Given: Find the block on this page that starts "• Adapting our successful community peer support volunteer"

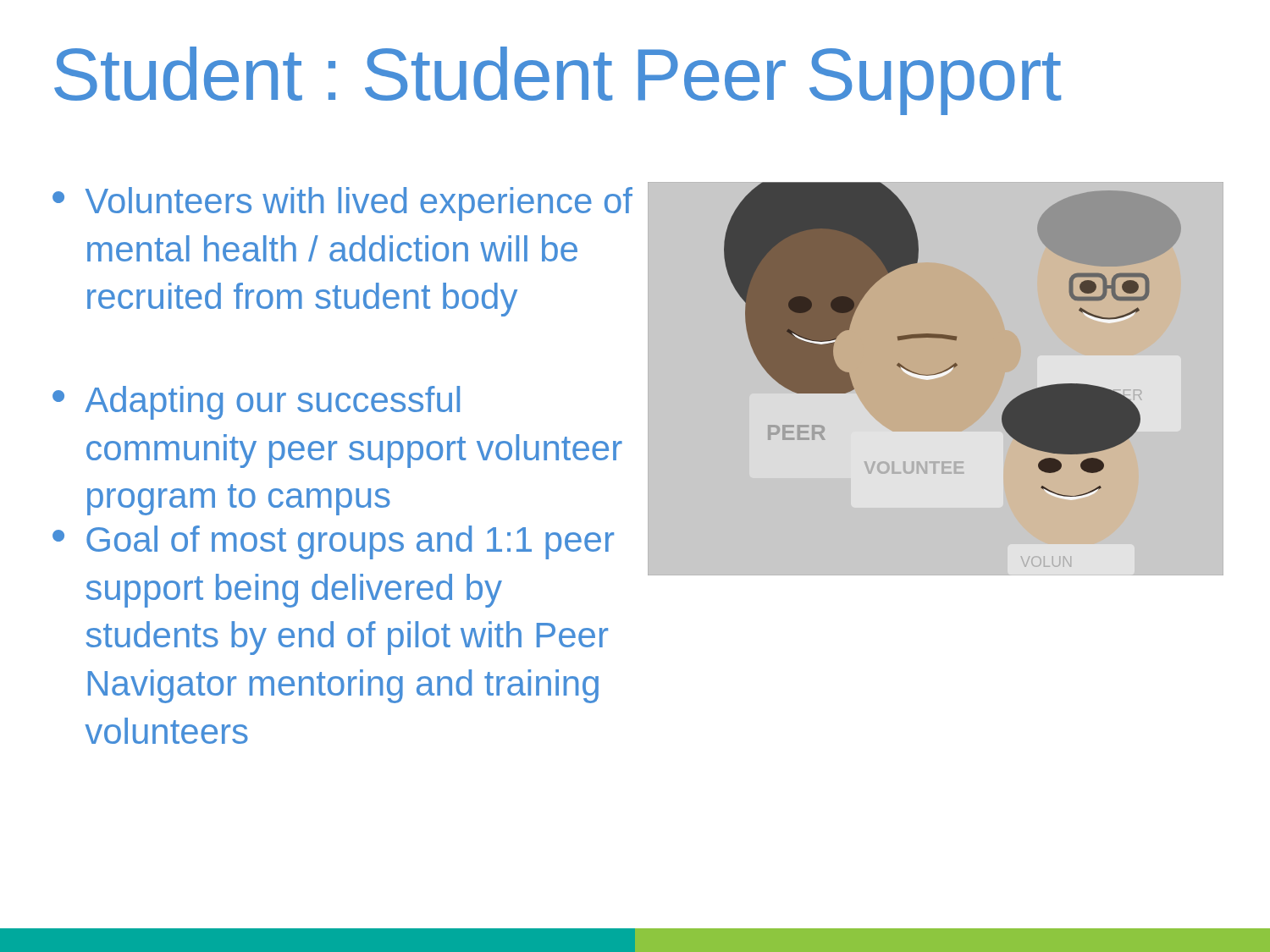Looking at the screenshot, I should 347,449.
